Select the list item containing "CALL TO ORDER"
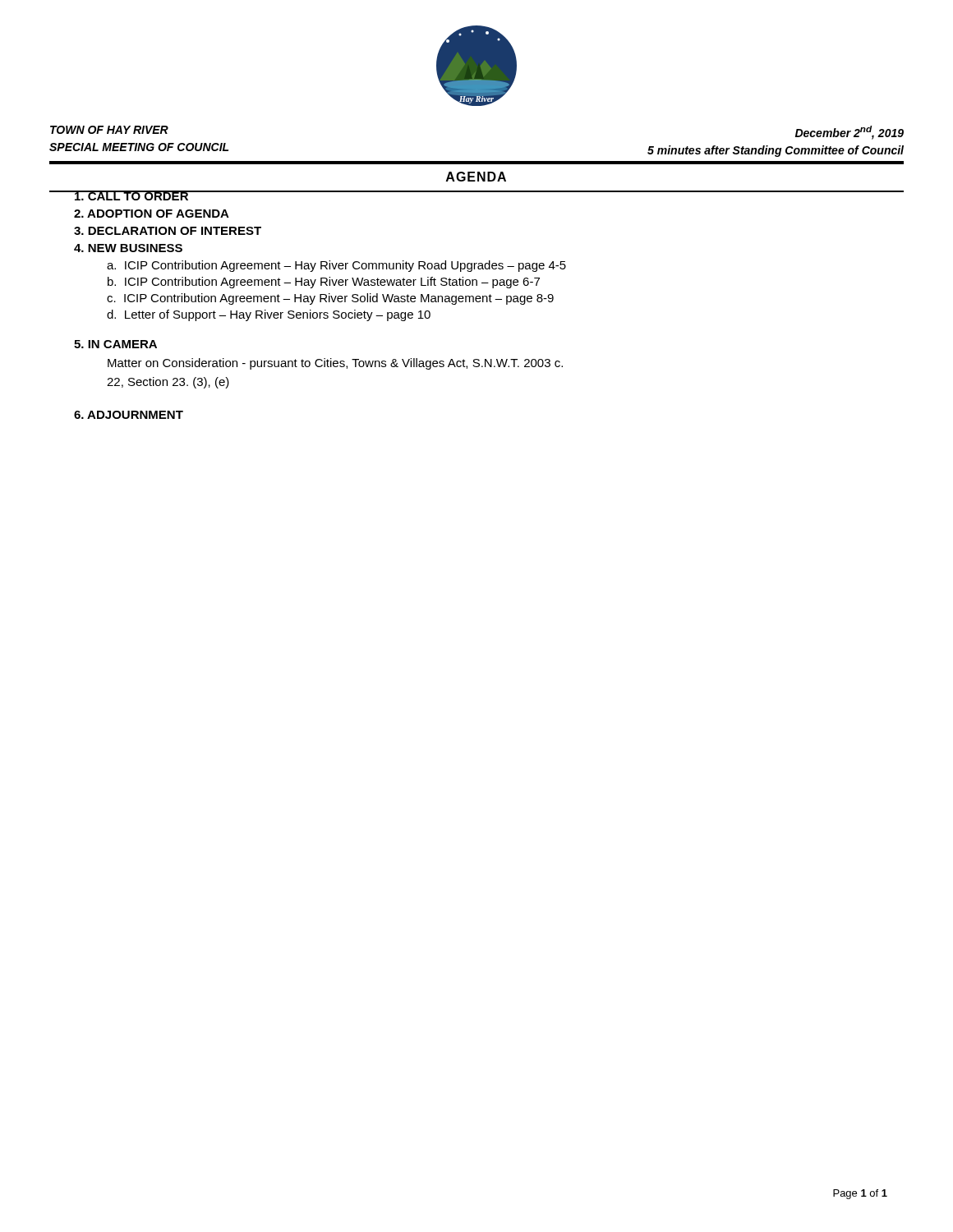 (x=131, y=196)
